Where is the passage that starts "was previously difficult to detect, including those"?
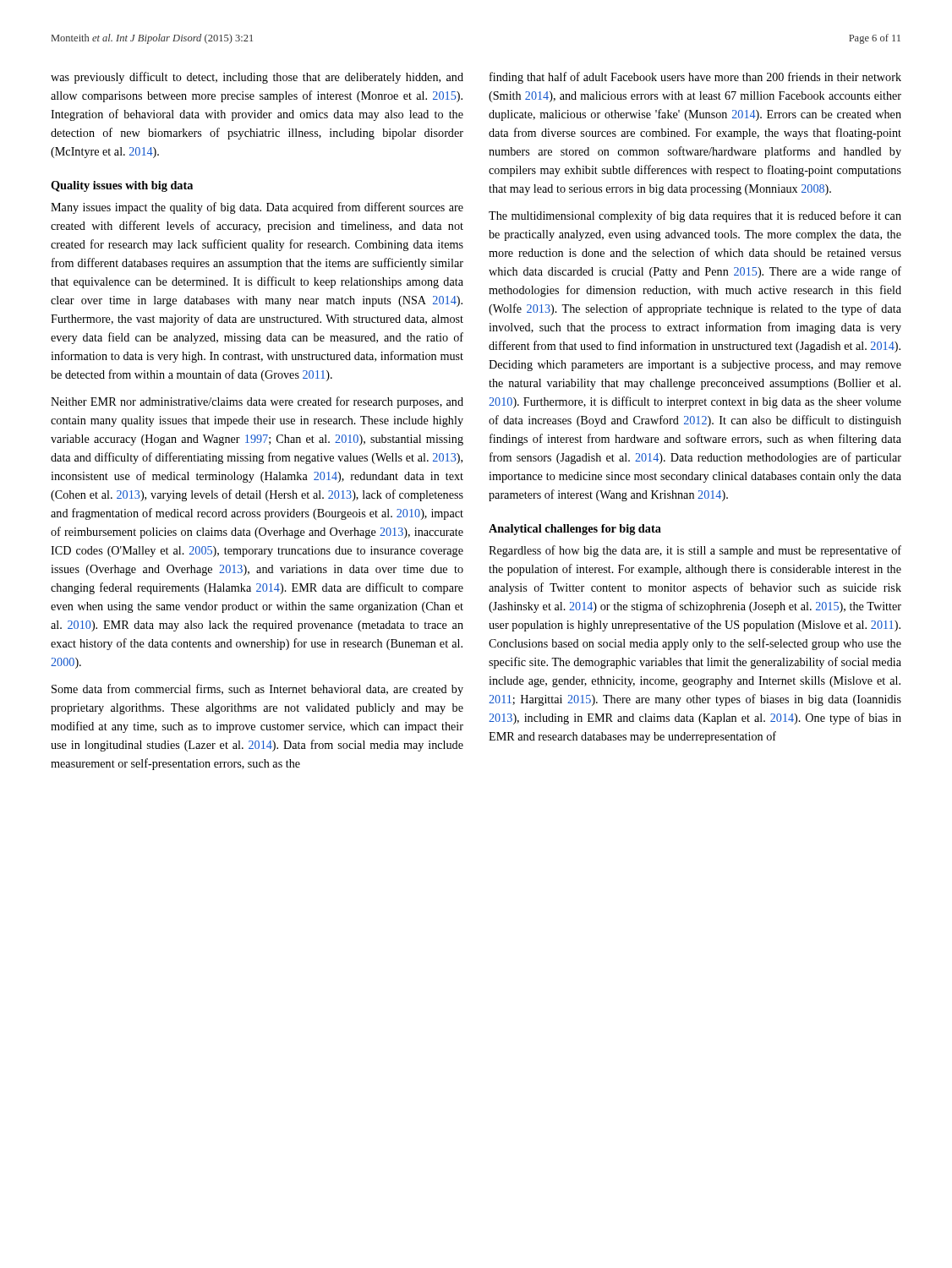This screenshot has width=952, height=1268. 257,114
